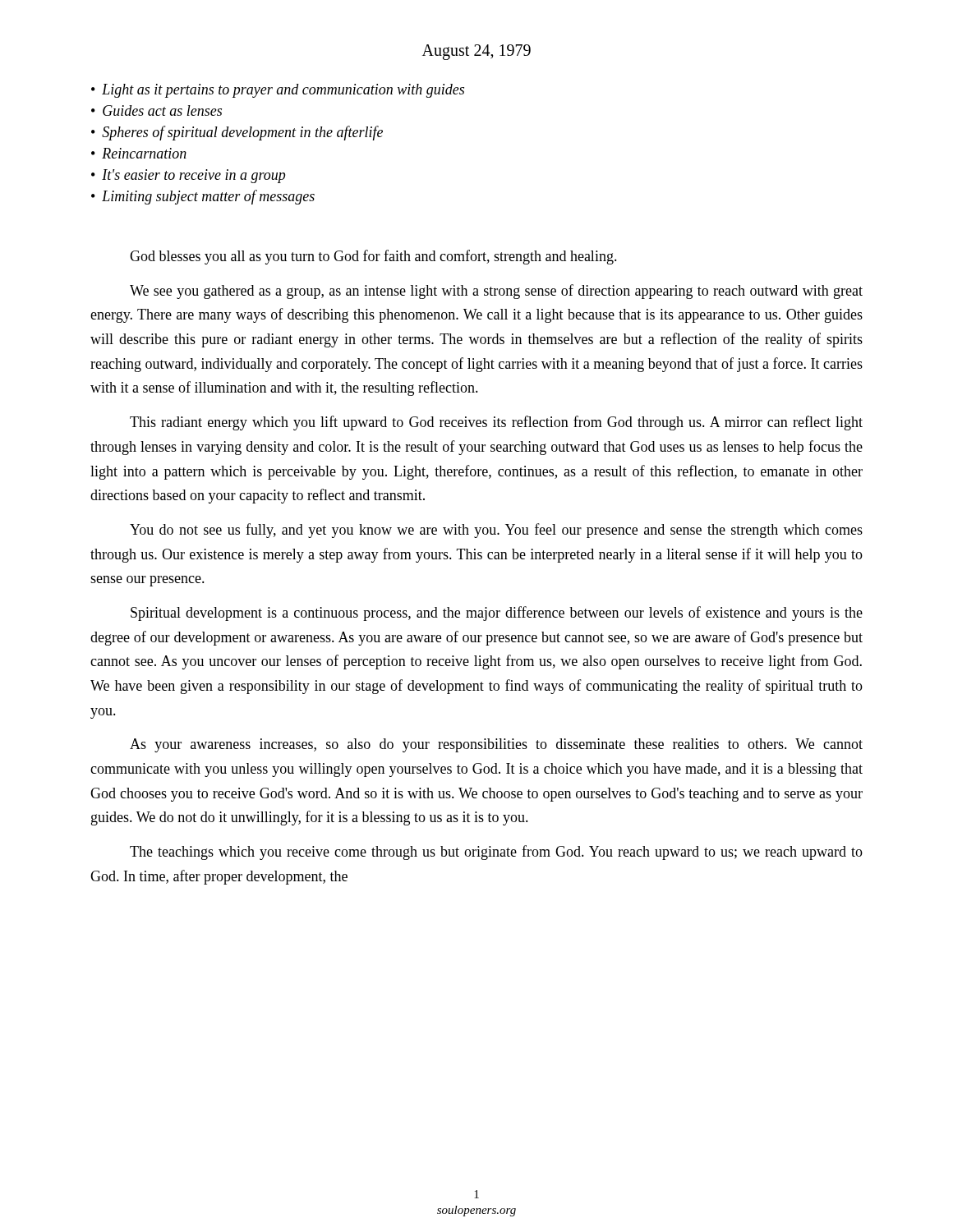This screenshot has height=1232, width=953.
Task: Click on the text block that reads "As your awareness increases, so also do your"
Action: 476,781
